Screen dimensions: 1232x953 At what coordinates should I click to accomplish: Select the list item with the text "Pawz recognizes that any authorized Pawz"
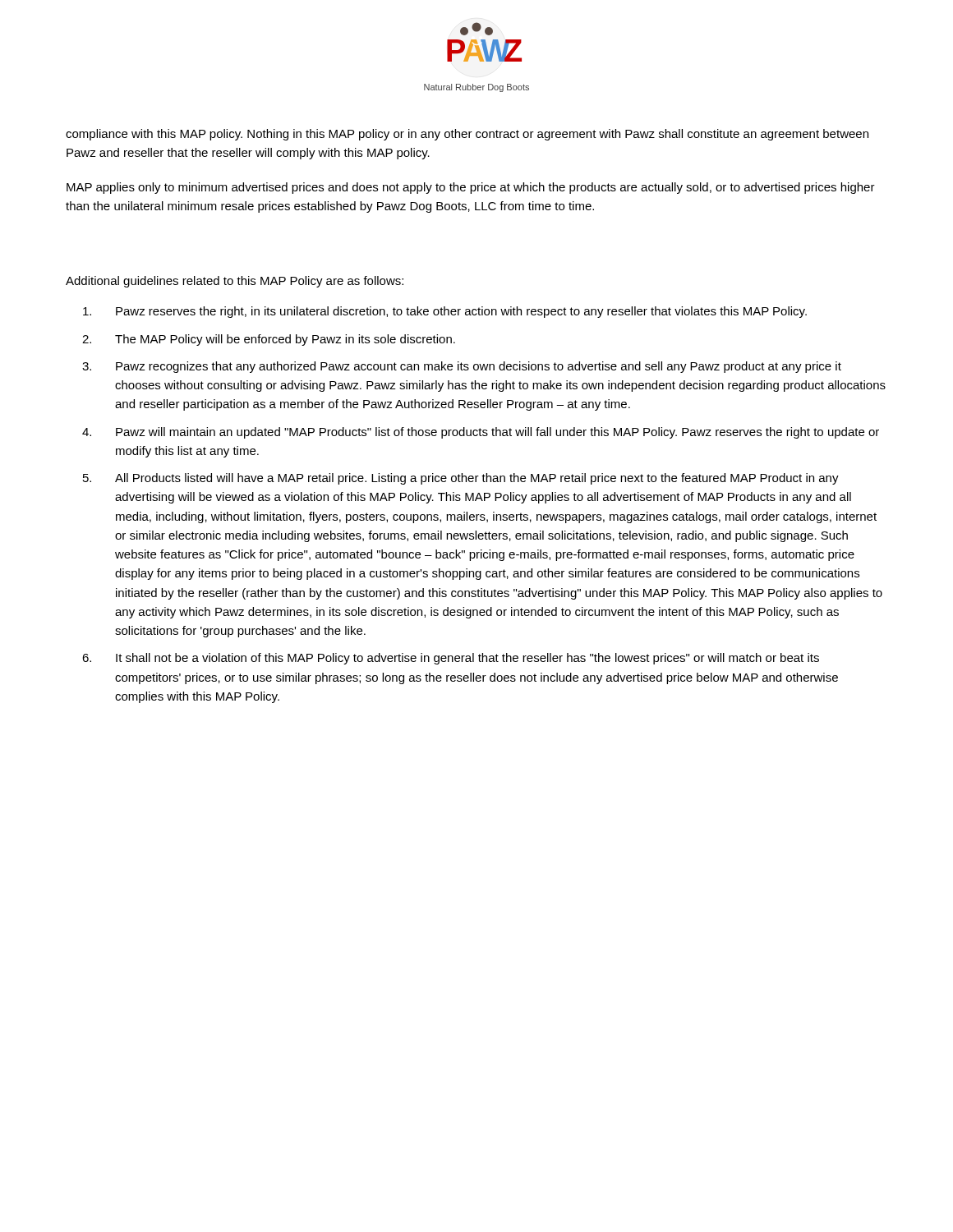coord(500,385)
